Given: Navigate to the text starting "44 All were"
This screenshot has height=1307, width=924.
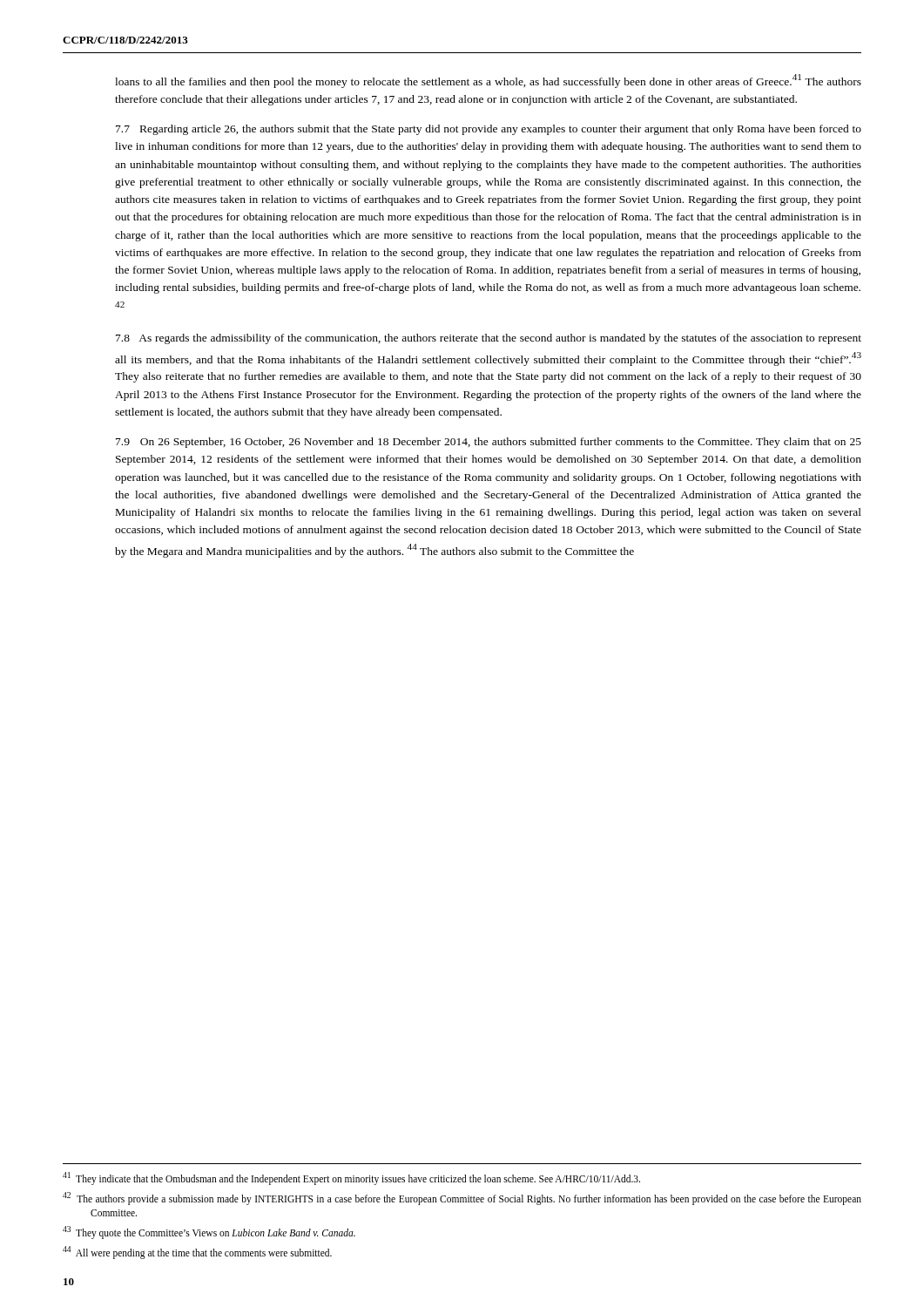Looking at the screenshot, I should 197,1251.
